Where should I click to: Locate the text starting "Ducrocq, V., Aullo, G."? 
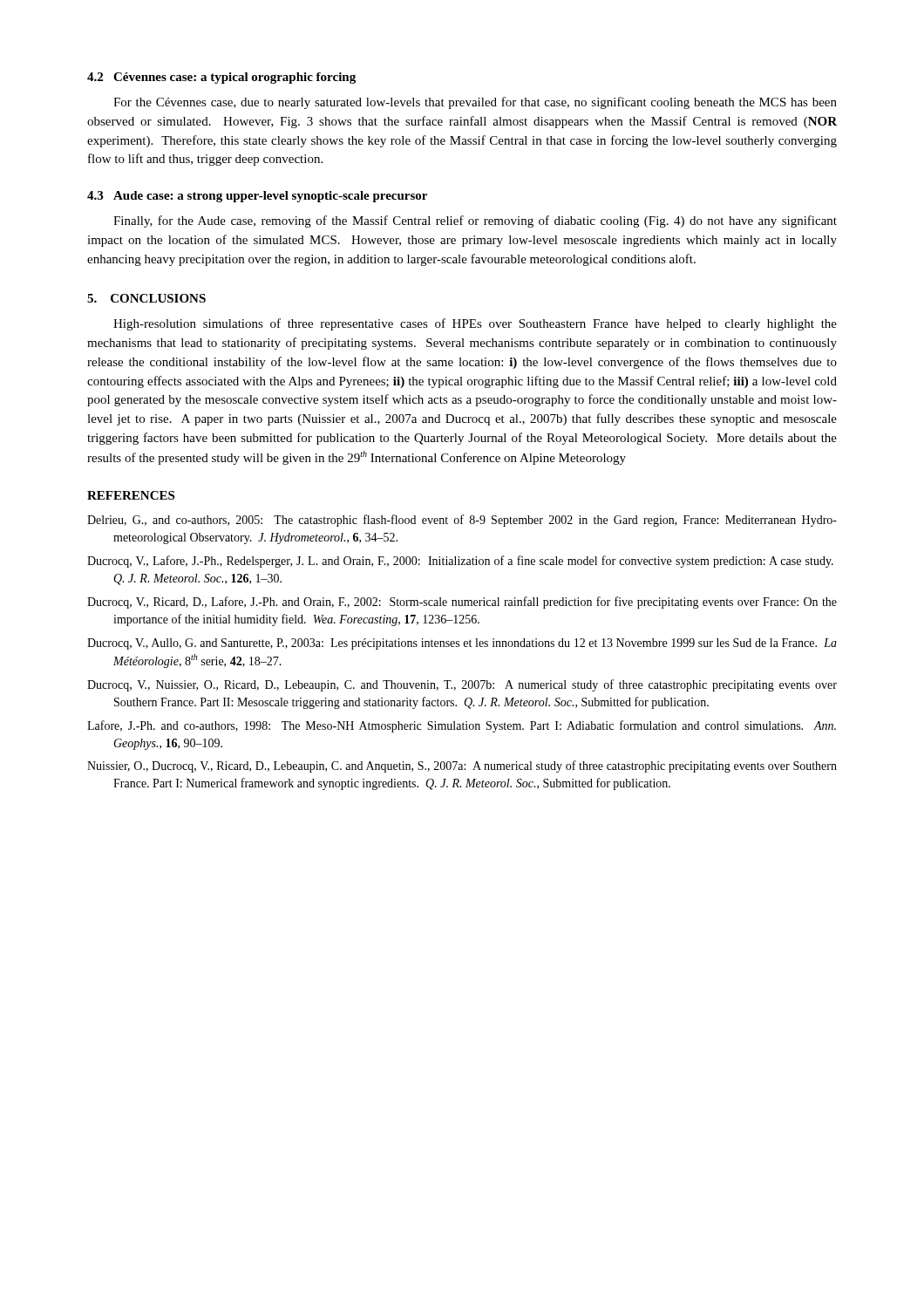click(x=462, y=652)
